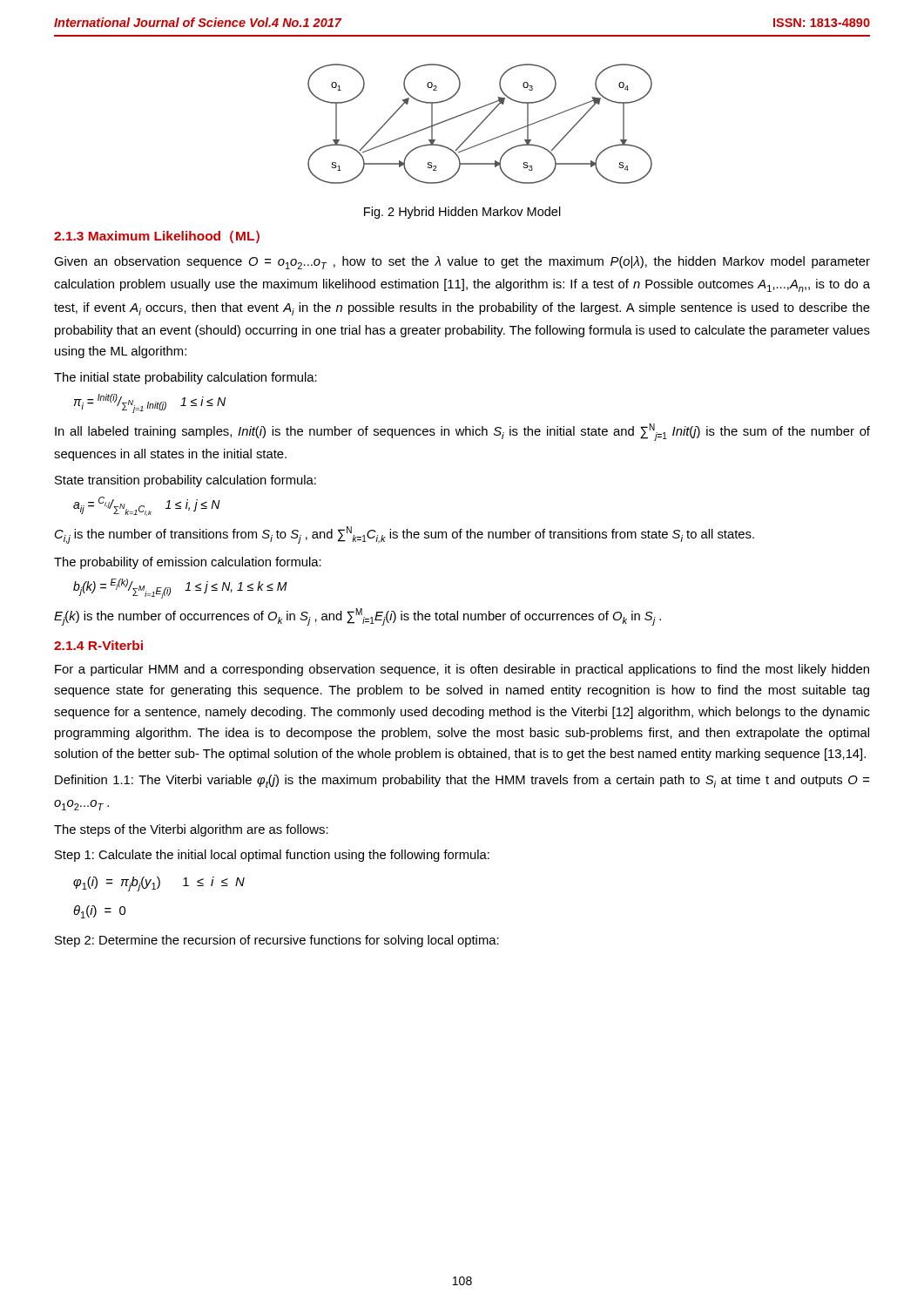Select the text block containing "For a particular HMM and"
The width and height of the screenshot is (924, 1307).
pos(462,711)
